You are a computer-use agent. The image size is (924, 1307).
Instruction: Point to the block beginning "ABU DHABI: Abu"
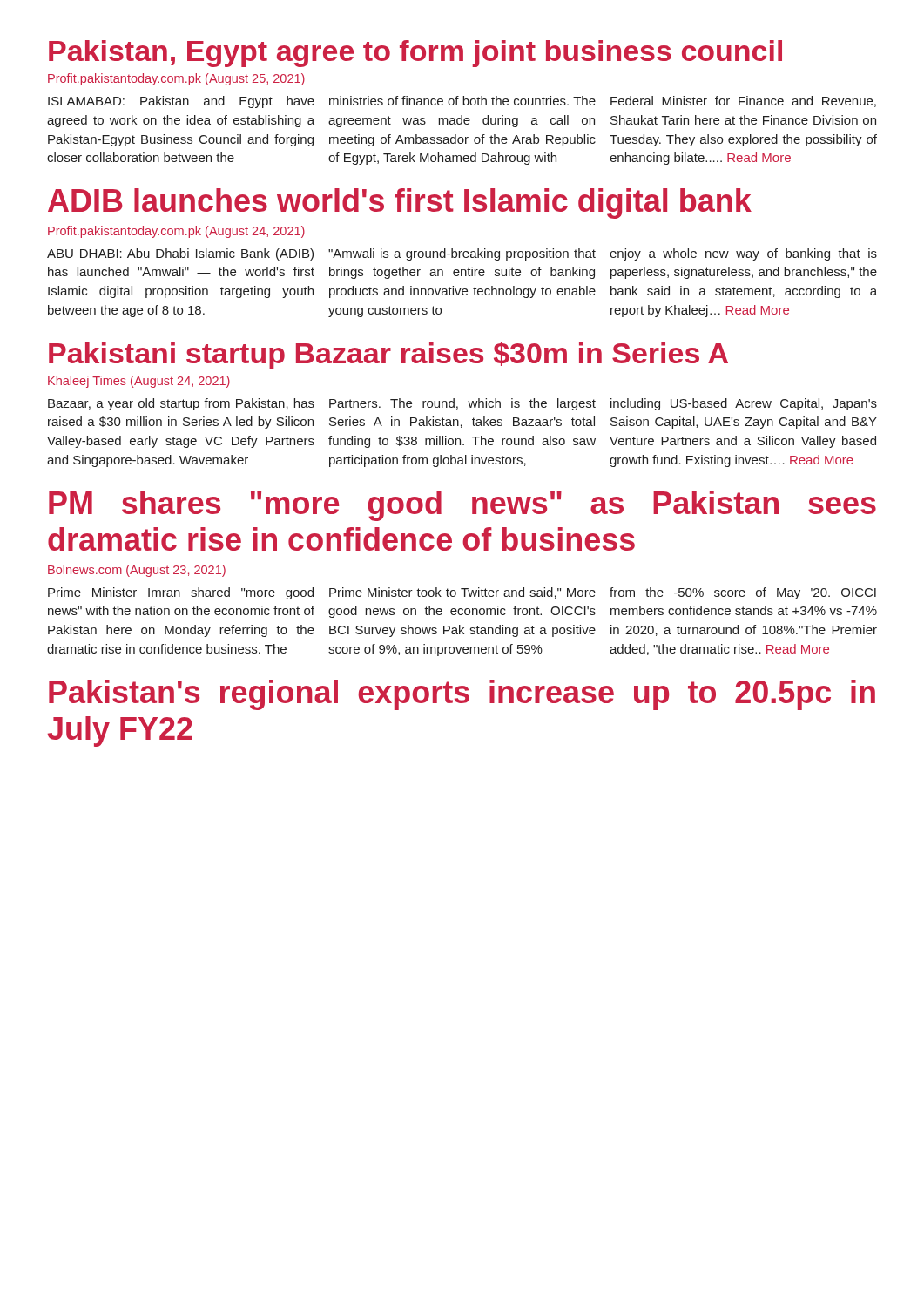pyautogui.click(x=462, y=282)
